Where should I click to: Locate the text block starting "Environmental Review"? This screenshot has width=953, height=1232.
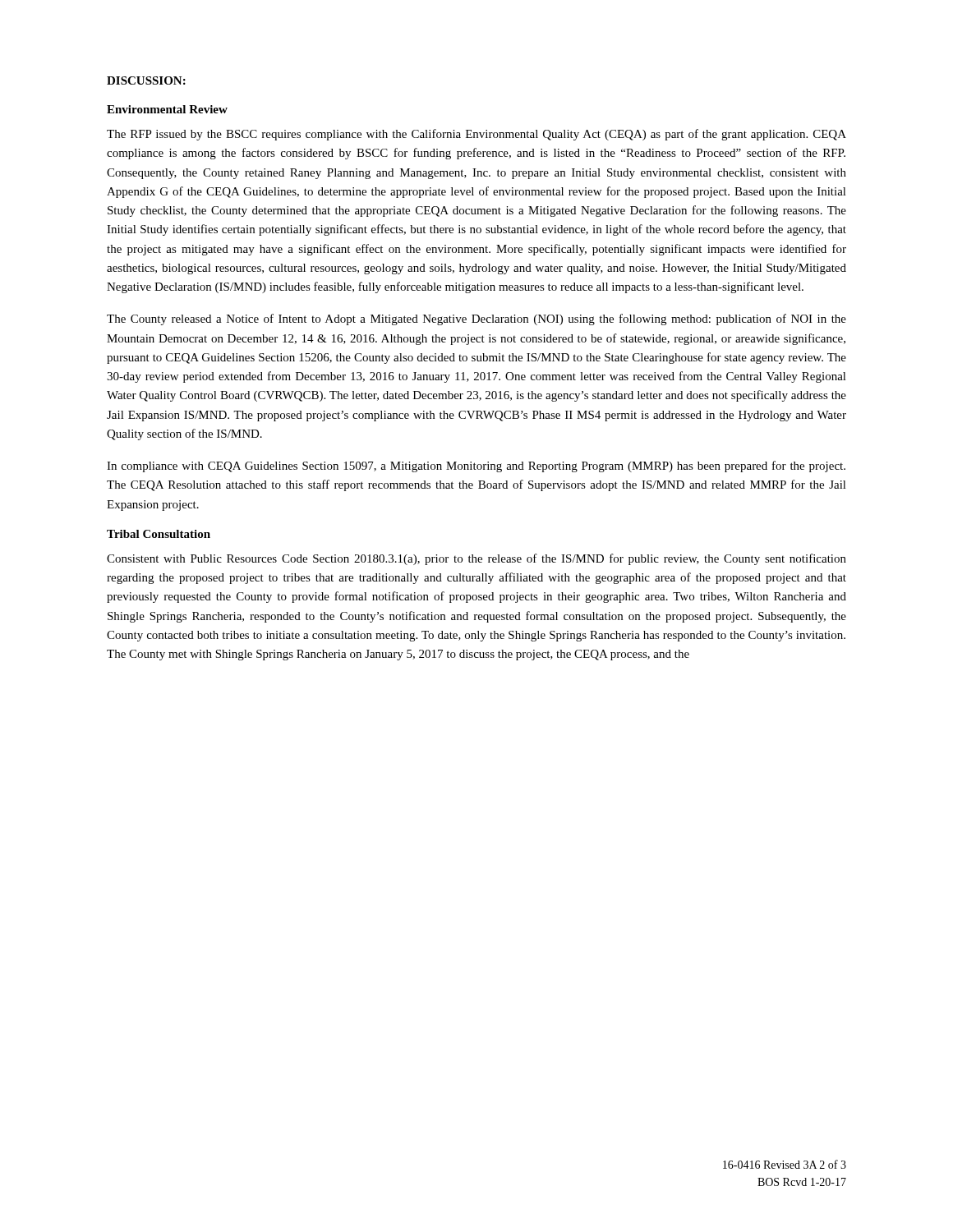pos(167,109)
